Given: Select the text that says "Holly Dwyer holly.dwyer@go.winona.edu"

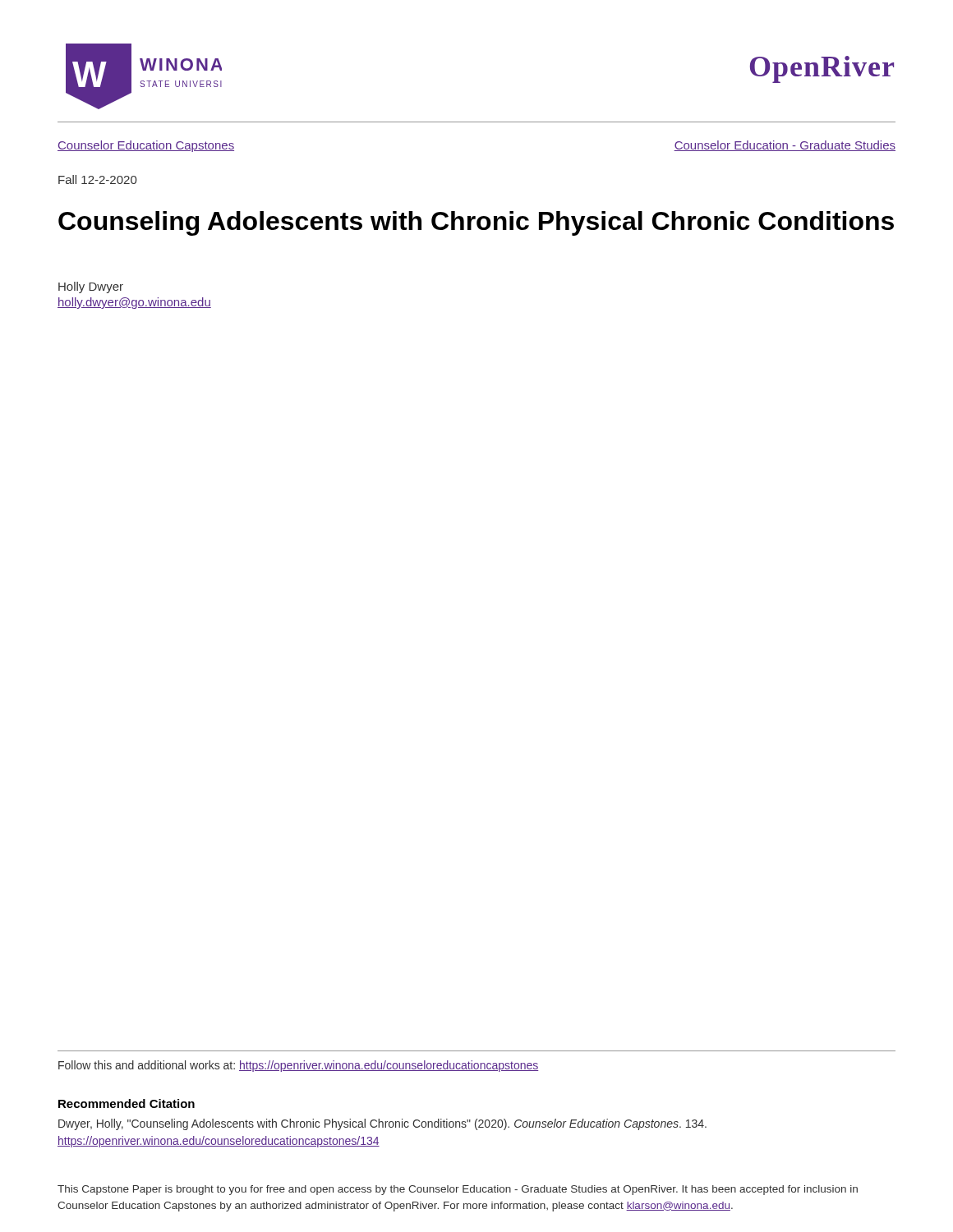Looking at the screenshot, I should click(x=134, y=294).
